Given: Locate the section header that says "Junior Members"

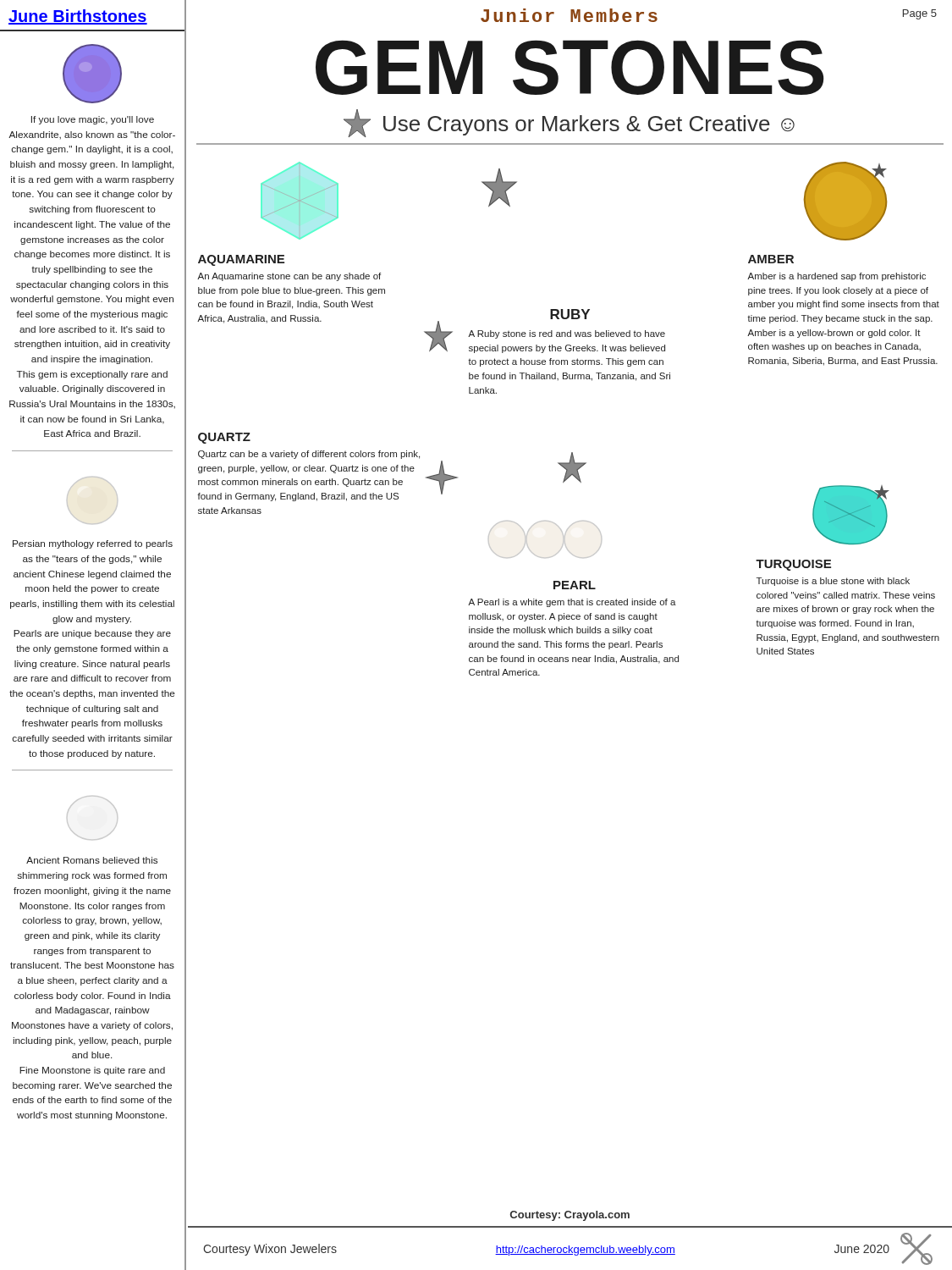Looking at the screenshot, I should tap(570, 17).
